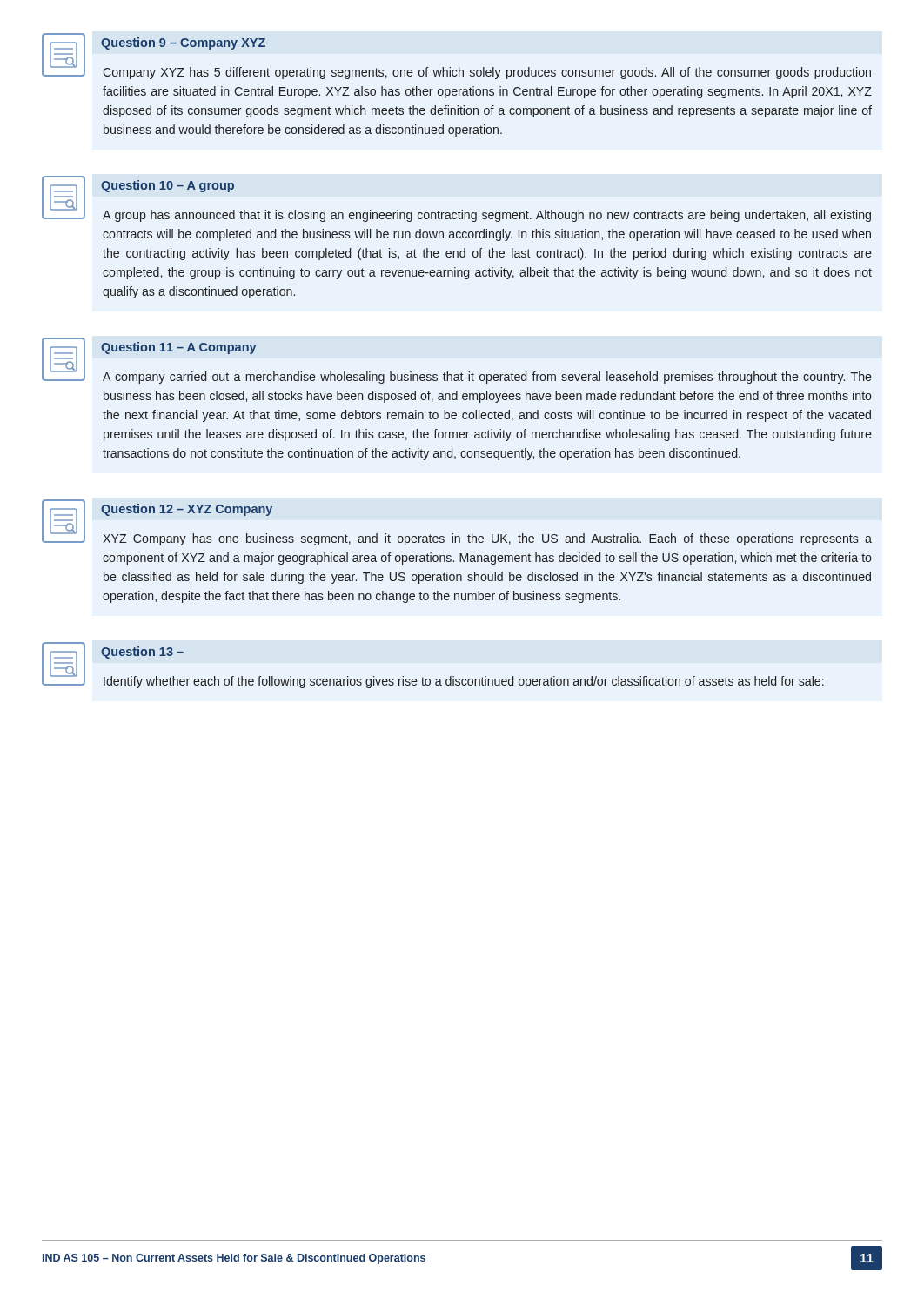Image resolution: width=924 pixels, height=1305 pixels.
Task: Point to the section header beginning "Question 13 – Identify whether each of"
Action: 462,671
